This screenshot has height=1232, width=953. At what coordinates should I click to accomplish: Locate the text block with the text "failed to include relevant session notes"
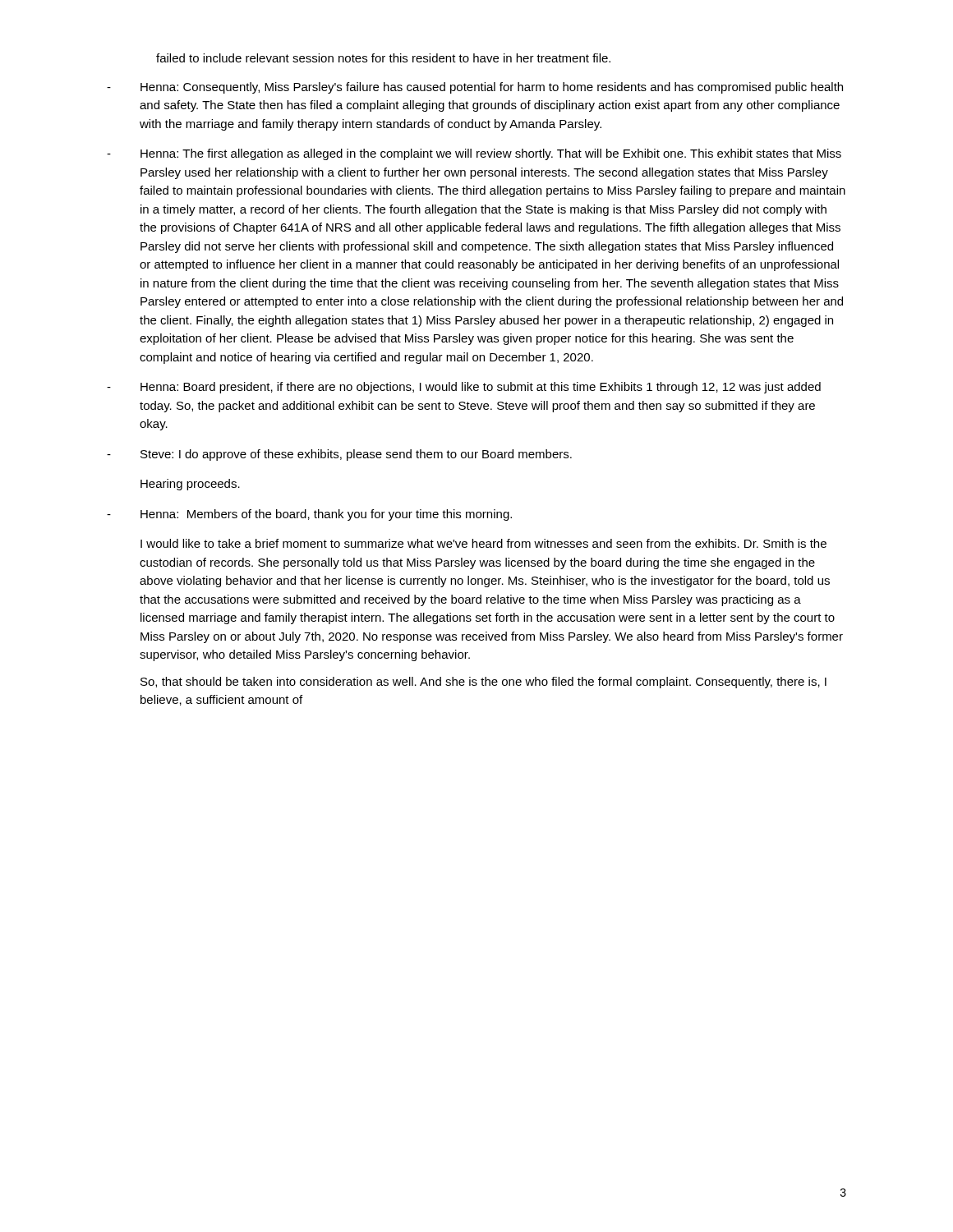coord(384,58)
